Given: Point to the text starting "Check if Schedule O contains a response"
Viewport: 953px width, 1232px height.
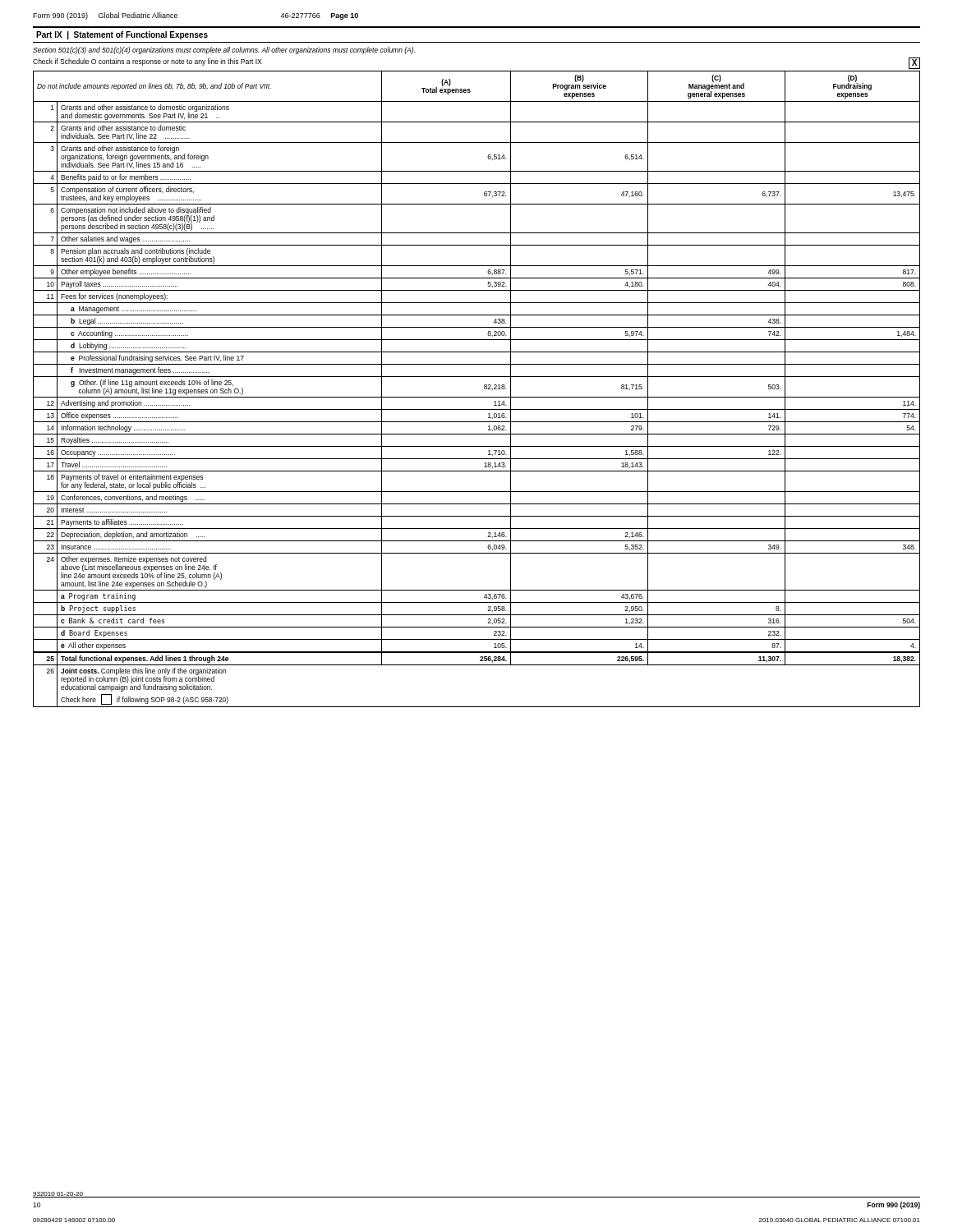Looking at the screenshot, I should 476,63.
